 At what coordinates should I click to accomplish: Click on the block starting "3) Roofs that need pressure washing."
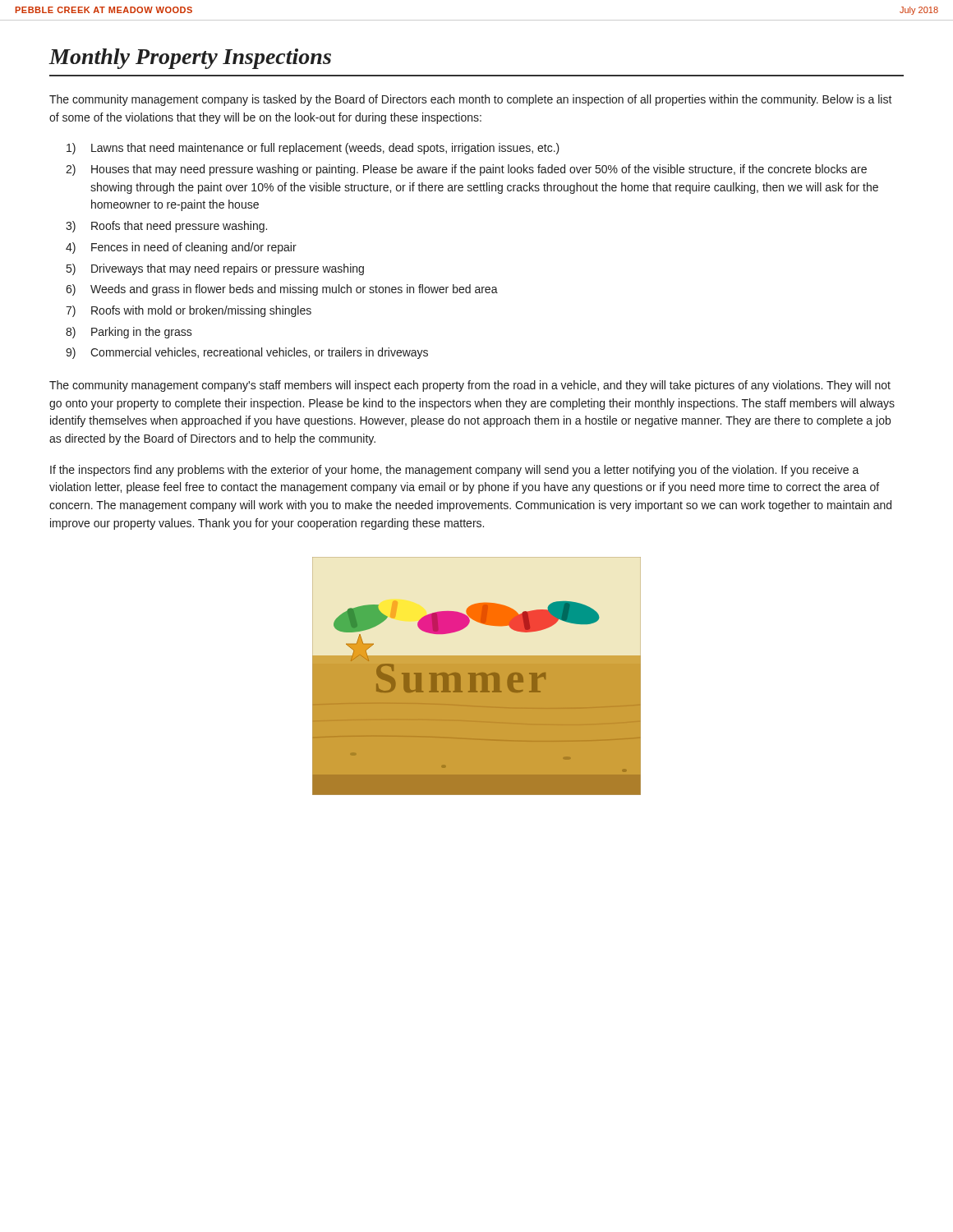[166, 227]
